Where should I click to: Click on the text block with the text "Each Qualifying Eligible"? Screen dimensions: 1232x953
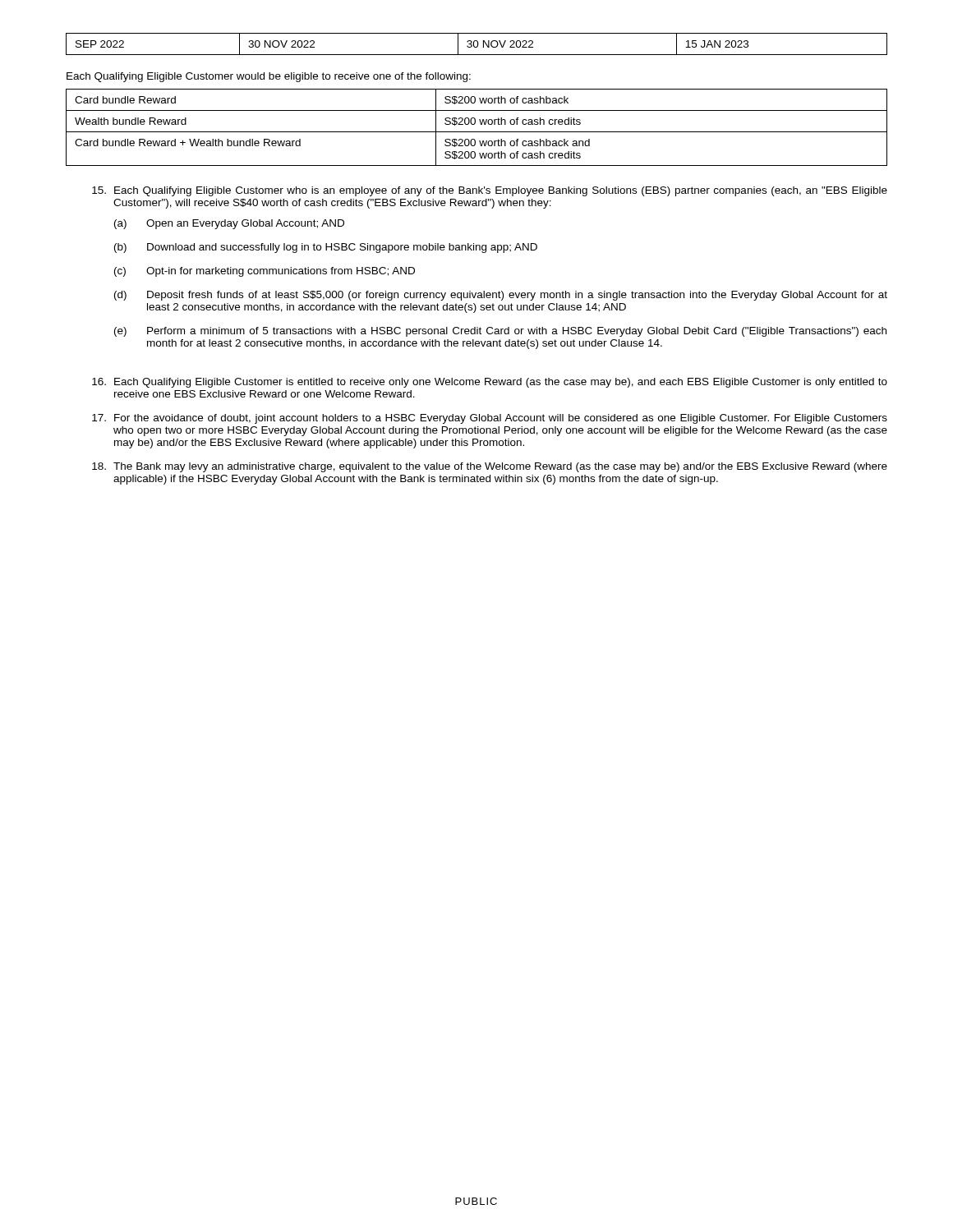(269, 76)
